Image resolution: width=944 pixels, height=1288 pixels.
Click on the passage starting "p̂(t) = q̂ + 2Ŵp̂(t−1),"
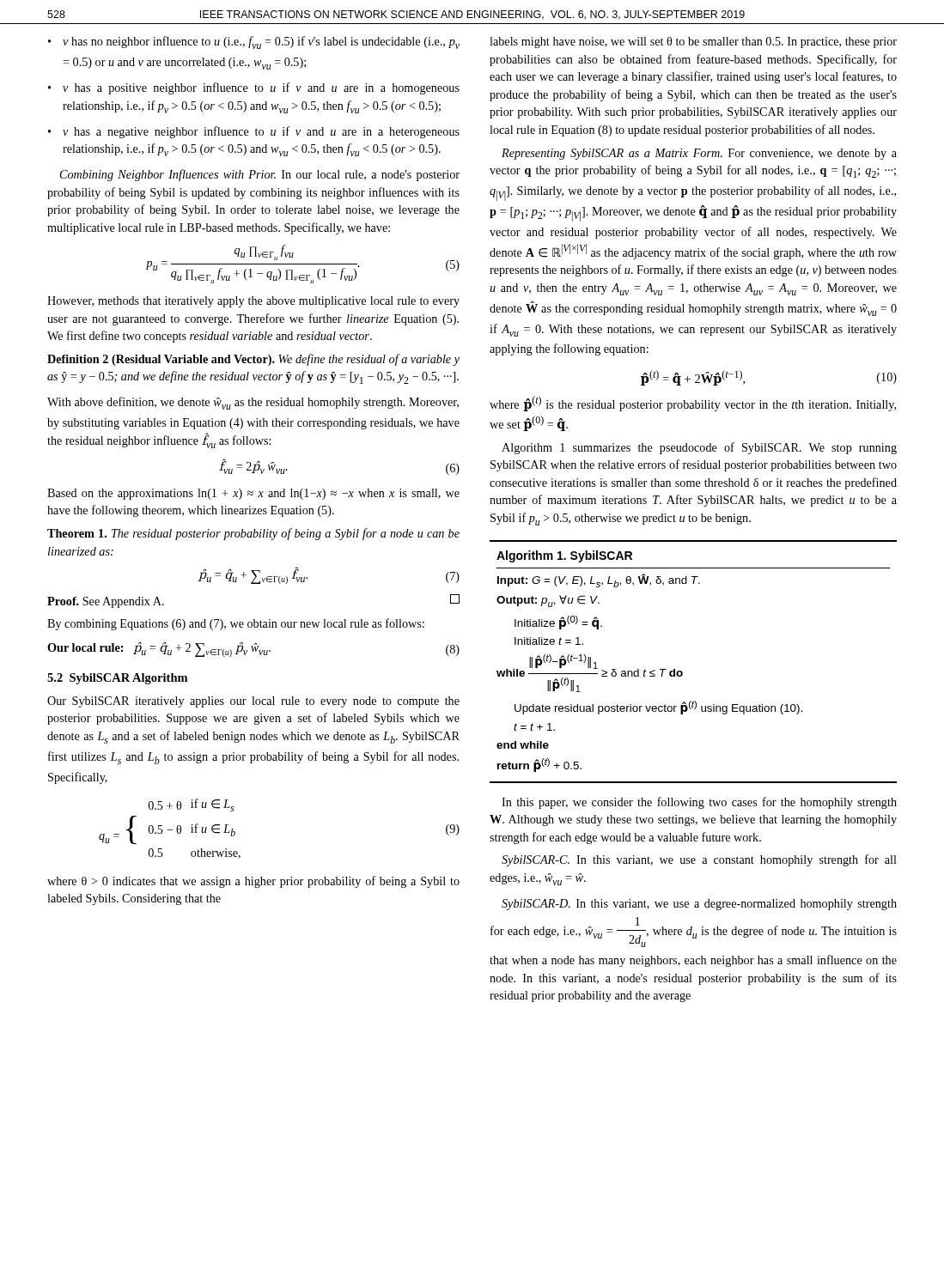pyautogui.click(x=699, y=377)
